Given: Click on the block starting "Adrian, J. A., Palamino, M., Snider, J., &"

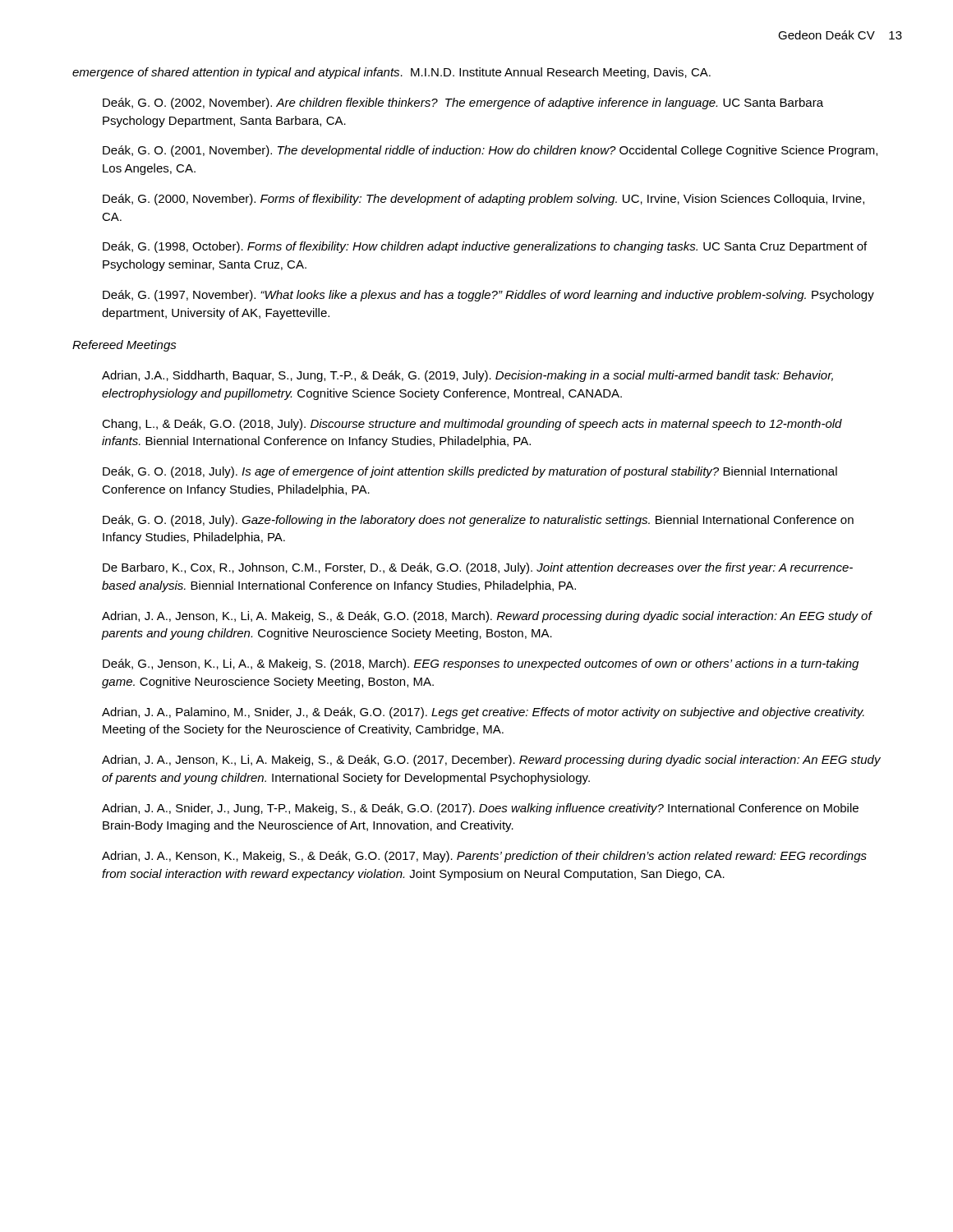Looking at the screenshot, I should click(x=491, y=720).
